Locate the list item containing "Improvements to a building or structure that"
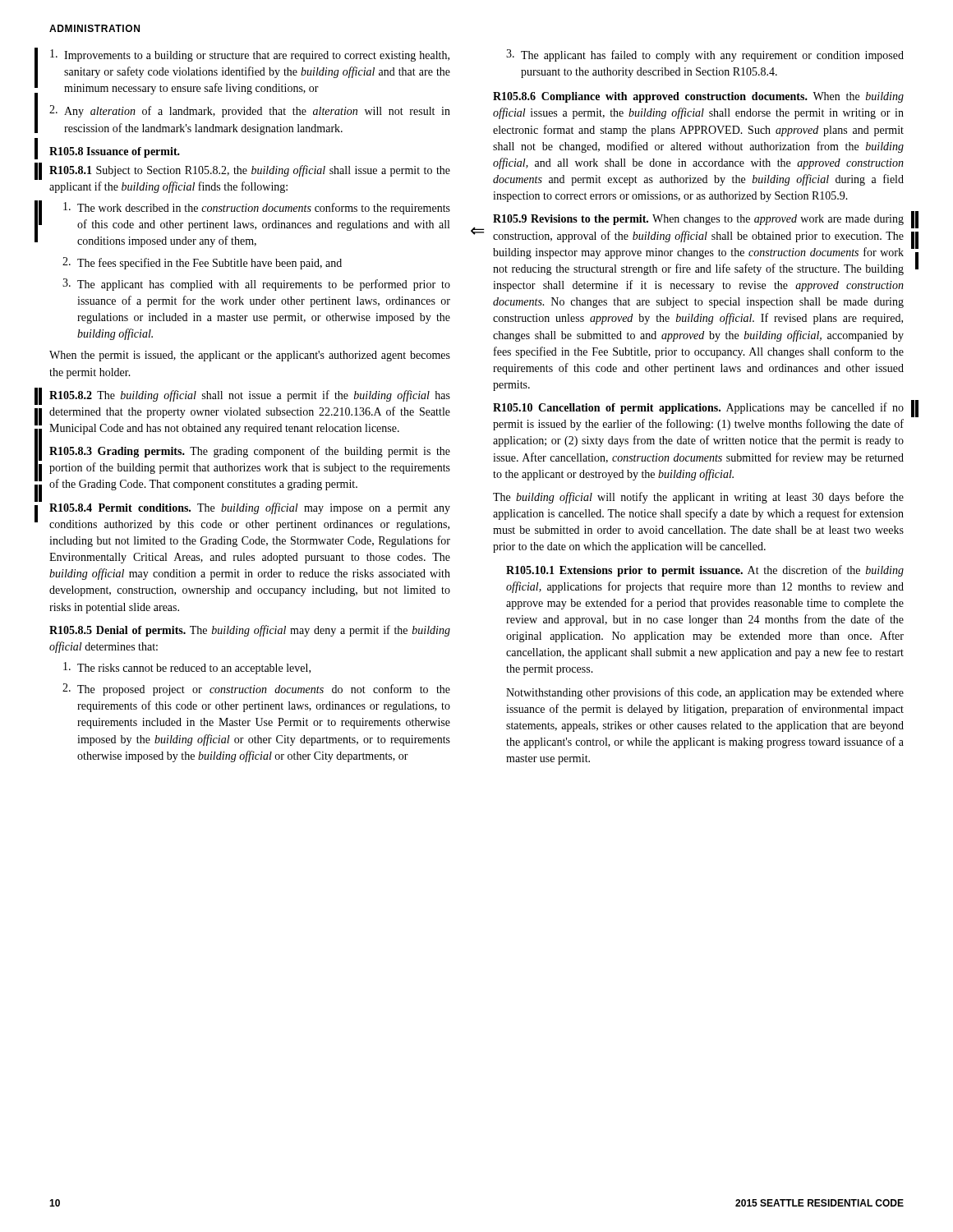Screen dimensions: 1232x953 tap(250, 73)
